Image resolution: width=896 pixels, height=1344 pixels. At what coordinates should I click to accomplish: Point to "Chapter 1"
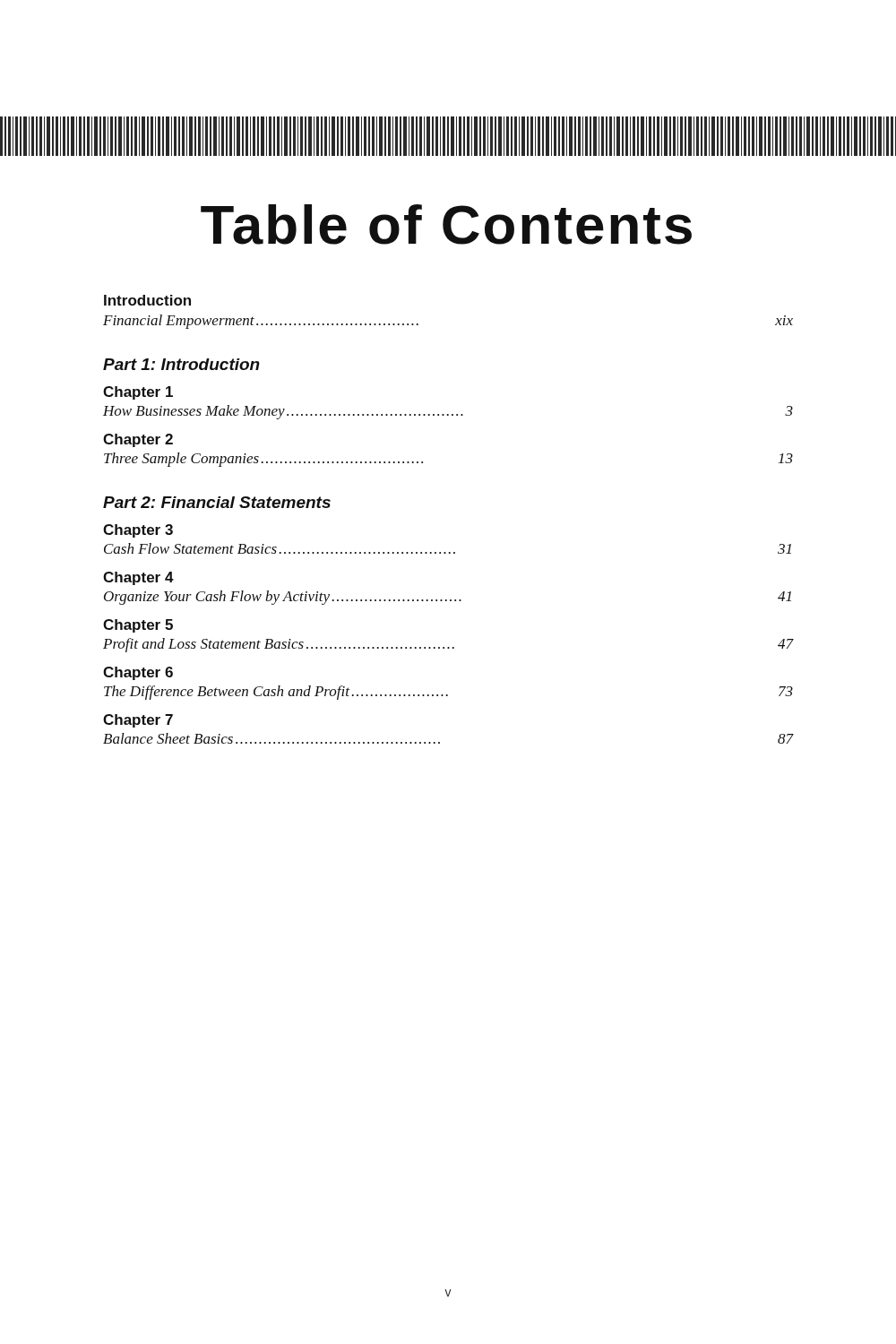pos(138,392)
